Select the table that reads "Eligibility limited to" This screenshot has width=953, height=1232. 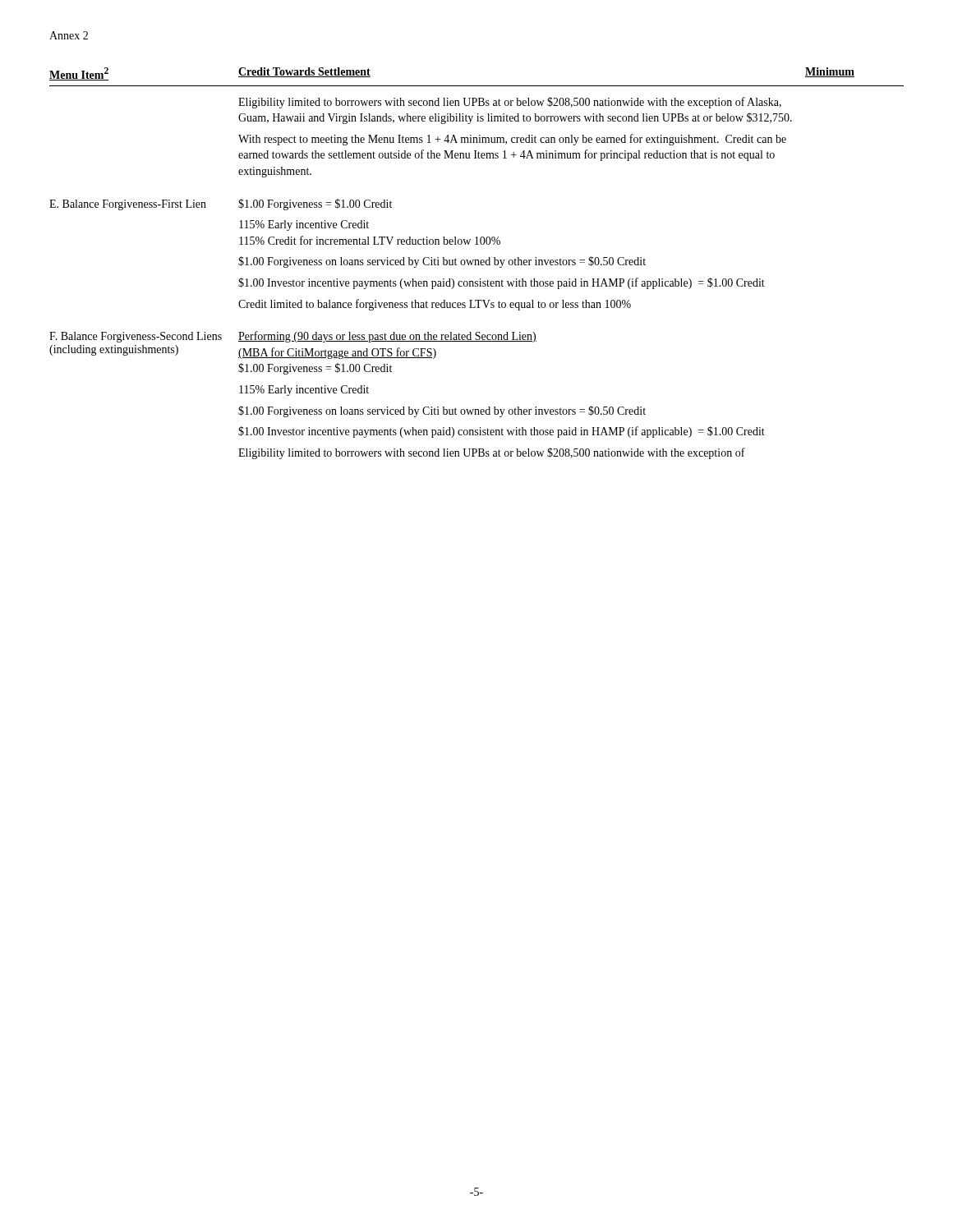[x=476, y=278]
